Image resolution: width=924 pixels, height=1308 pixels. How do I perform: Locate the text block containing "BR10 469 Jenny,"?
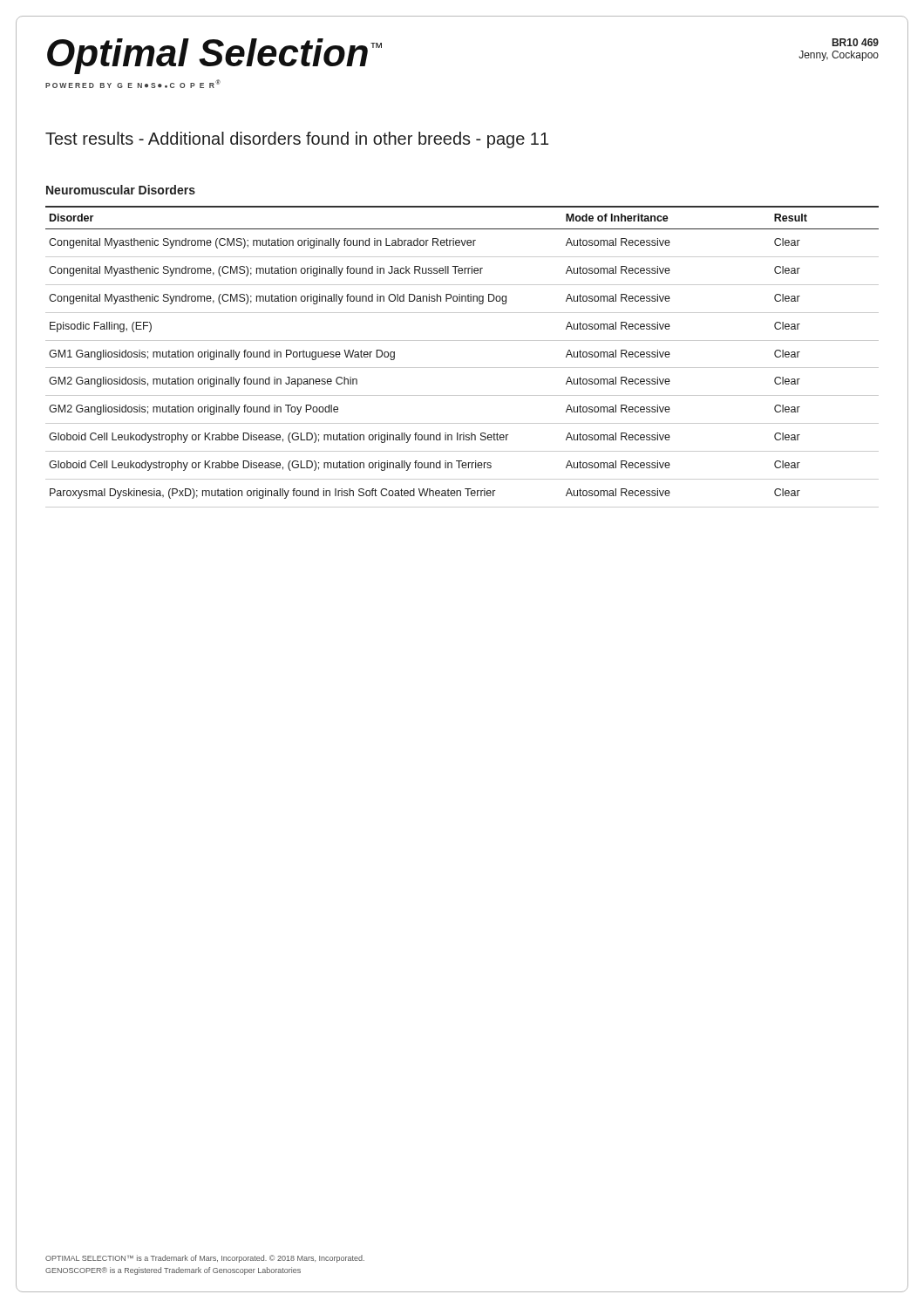839,49
